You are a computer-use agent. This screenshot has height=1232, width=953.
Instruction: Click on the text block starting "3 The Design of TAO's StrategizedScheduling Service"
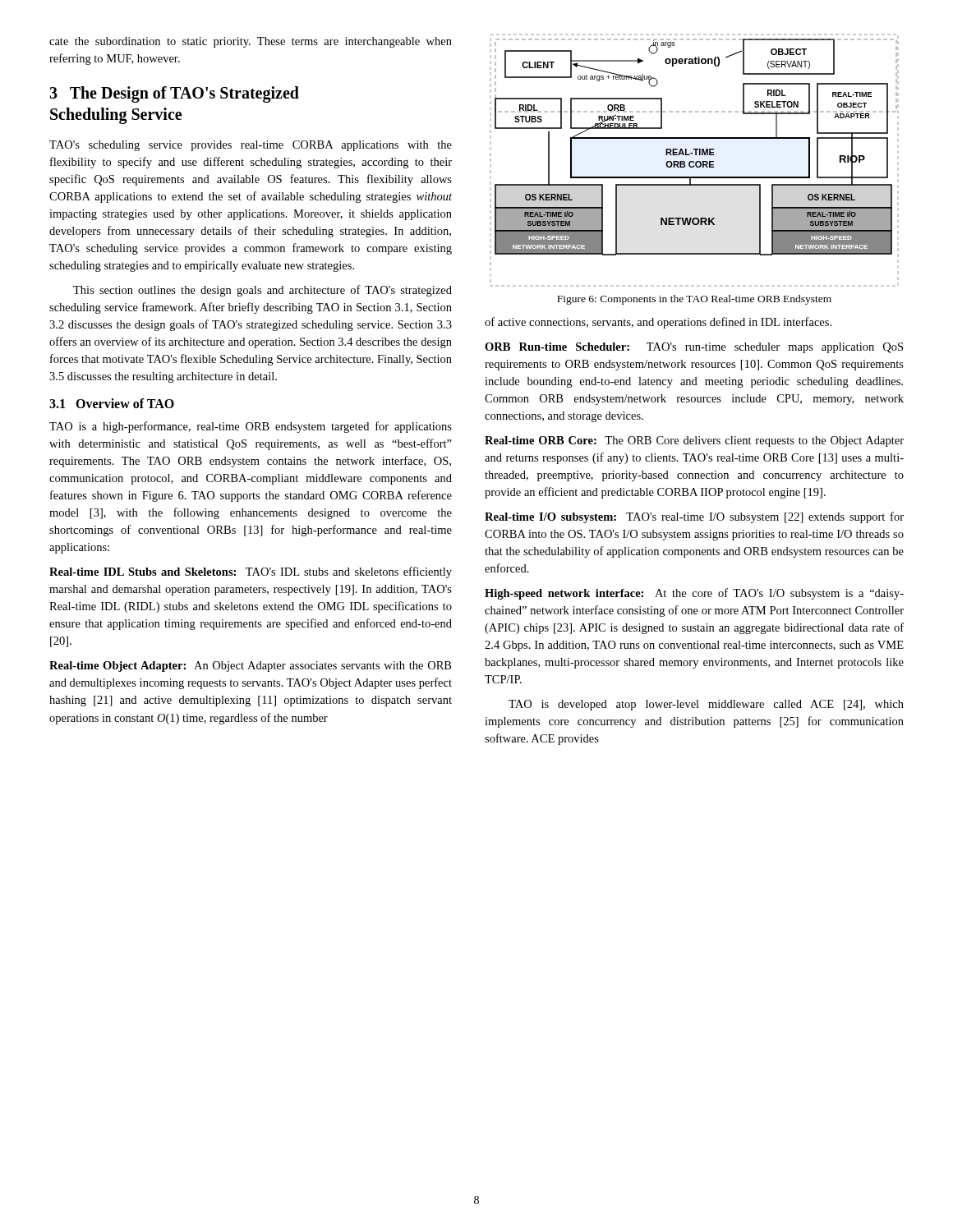pos(174,103)
